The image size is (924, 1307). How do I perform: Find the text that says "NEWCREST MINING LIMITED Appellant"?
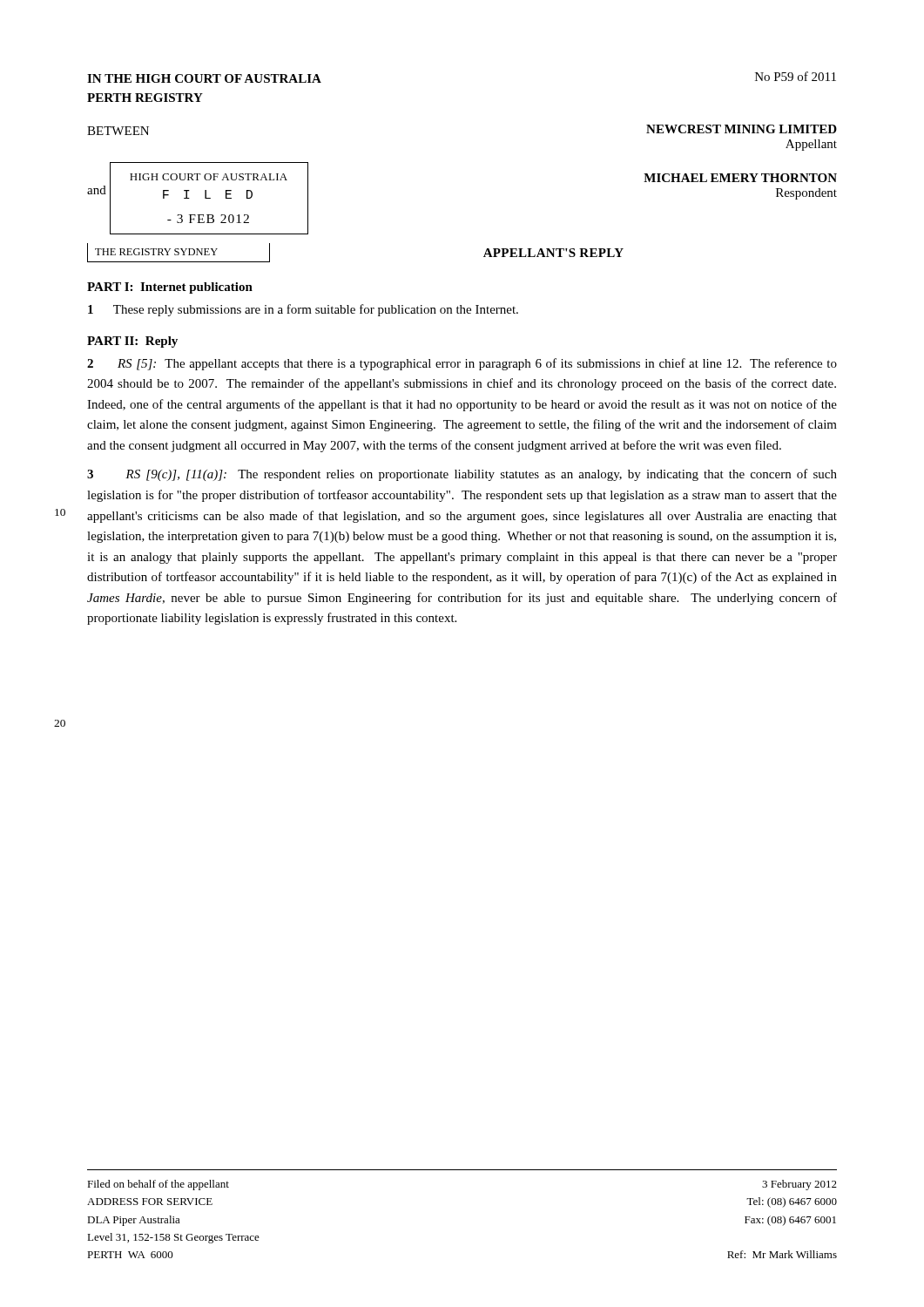(x=742, y=136)
